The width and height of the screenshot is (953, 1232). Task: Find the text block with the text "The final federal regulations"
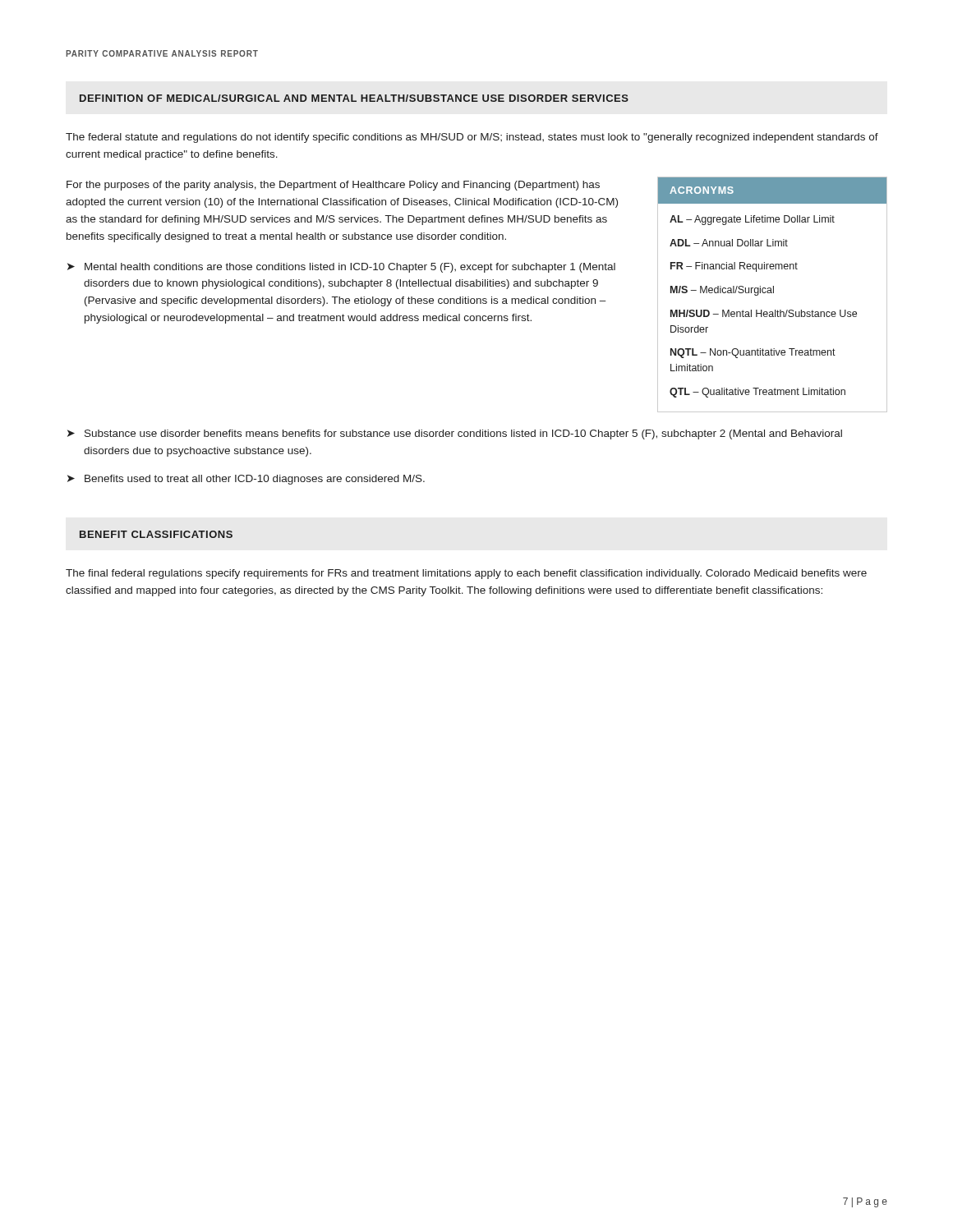tap(466, 582)
